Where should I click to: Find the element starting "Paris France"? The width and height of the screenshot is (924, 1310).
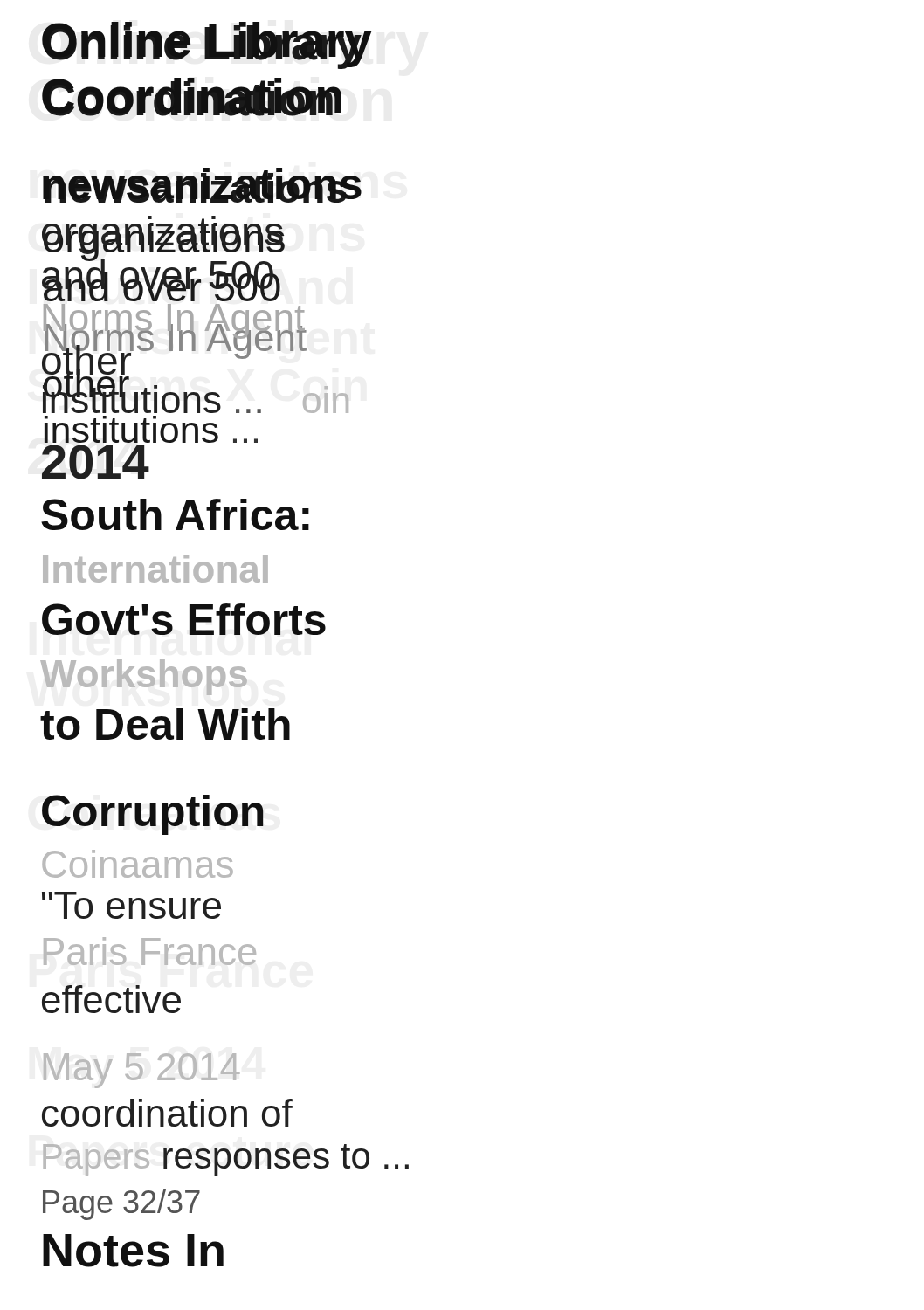pyautogui.click(x=149, y=952)
